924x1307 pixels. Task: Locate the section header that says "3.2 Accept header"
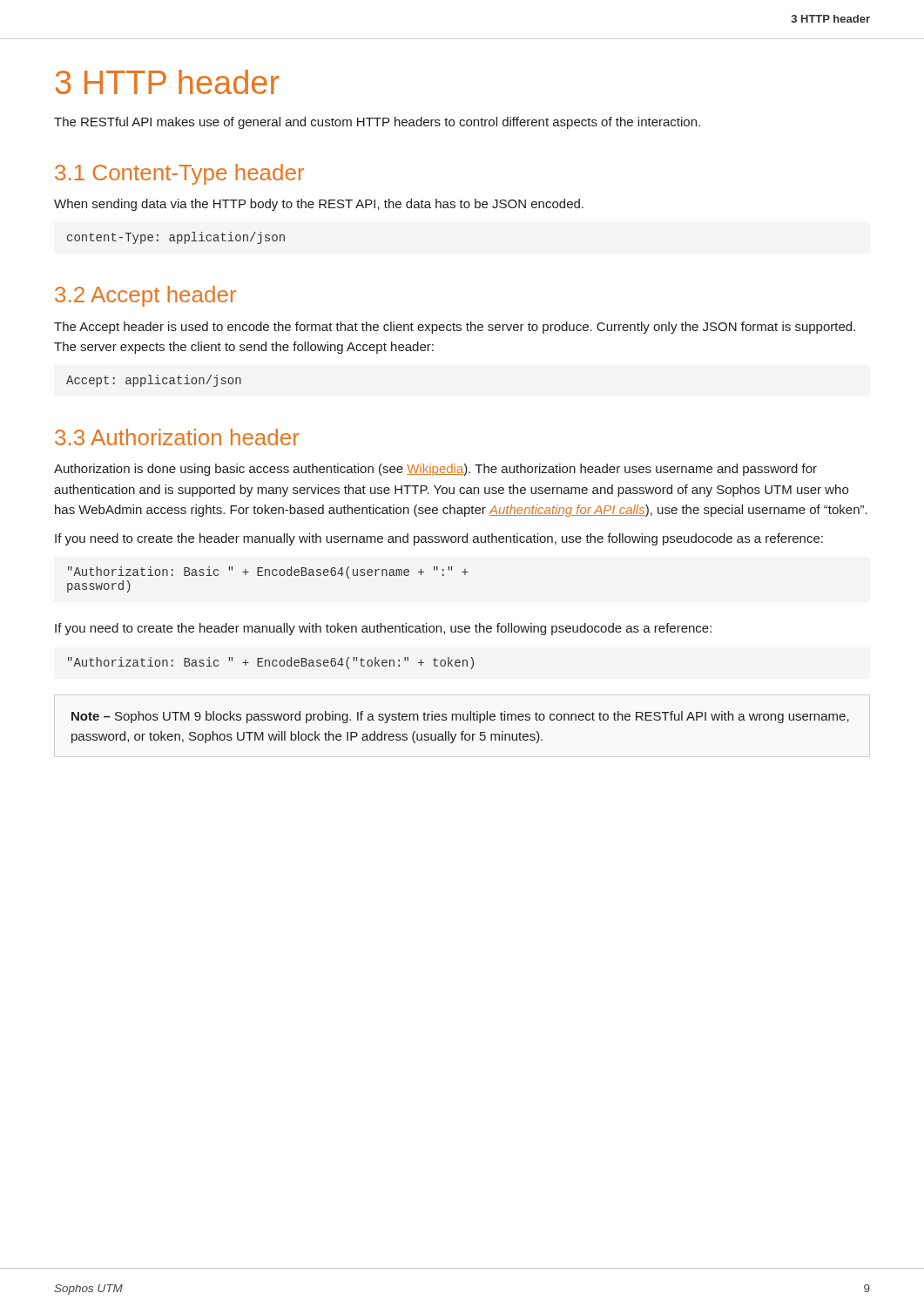pyautogui.click(x=145, y=296)
